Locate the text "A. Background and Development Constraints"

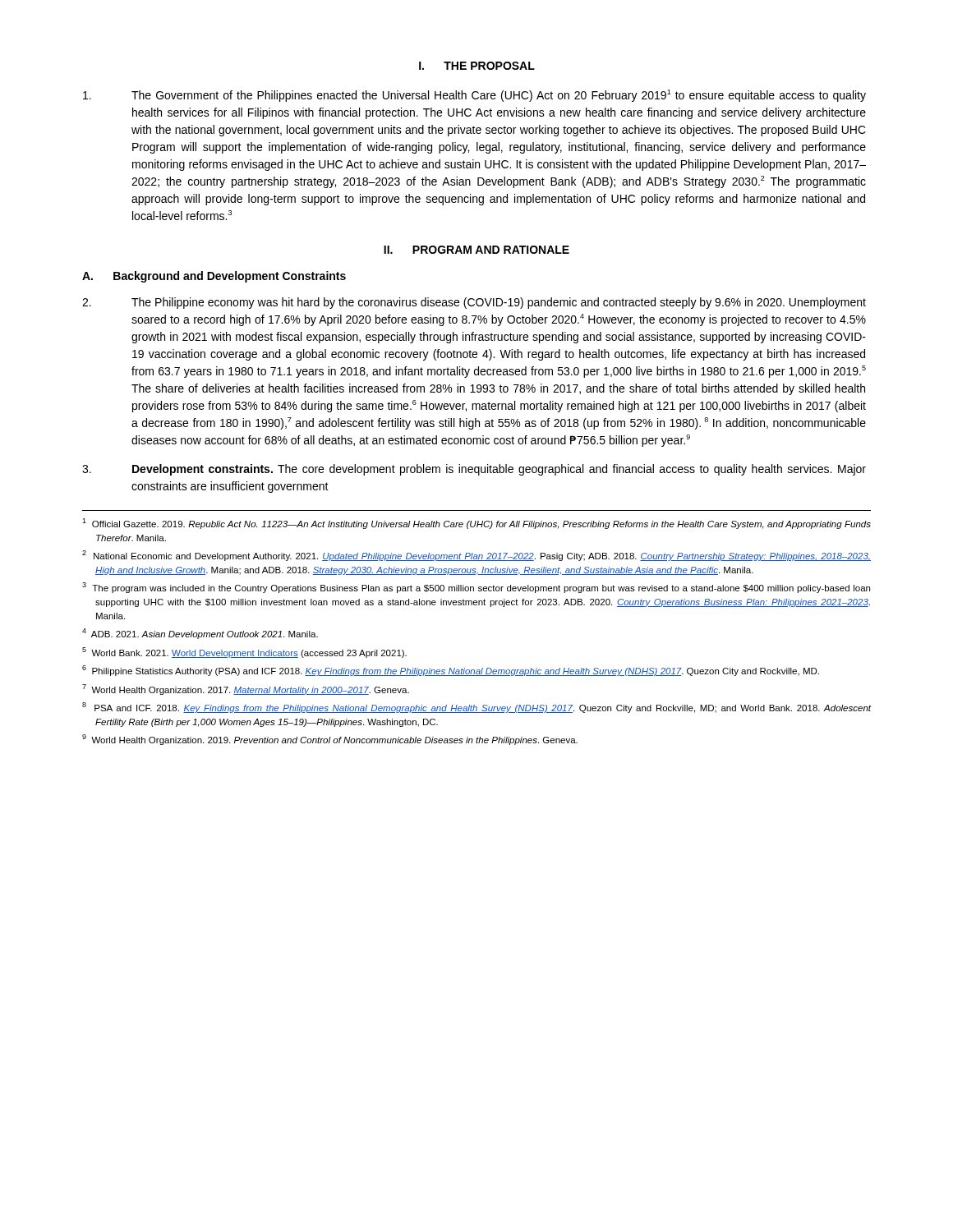(x=214, y=276)
